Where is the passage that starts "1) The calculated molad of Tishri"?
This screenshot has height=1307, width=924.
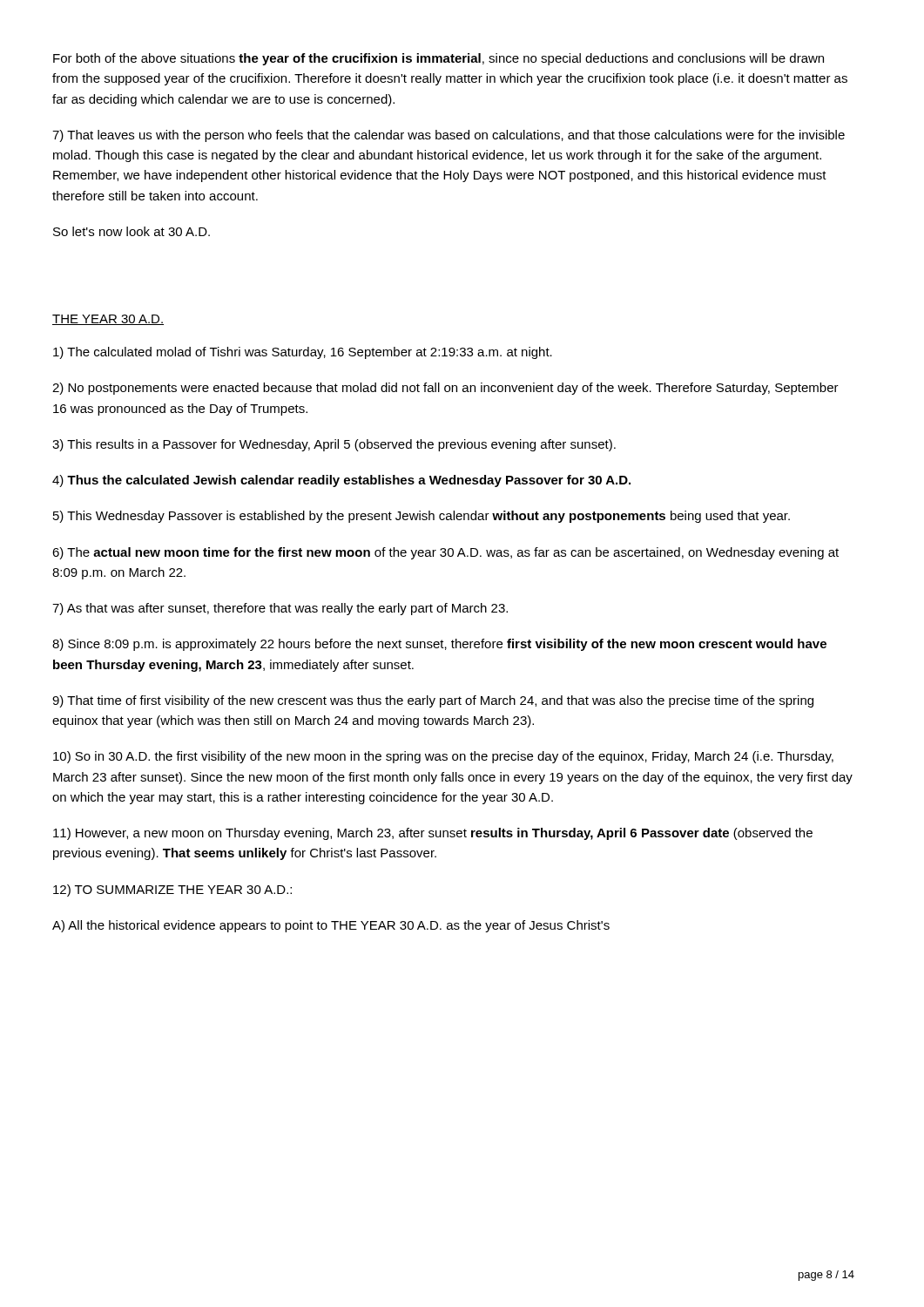coord(303,352)
